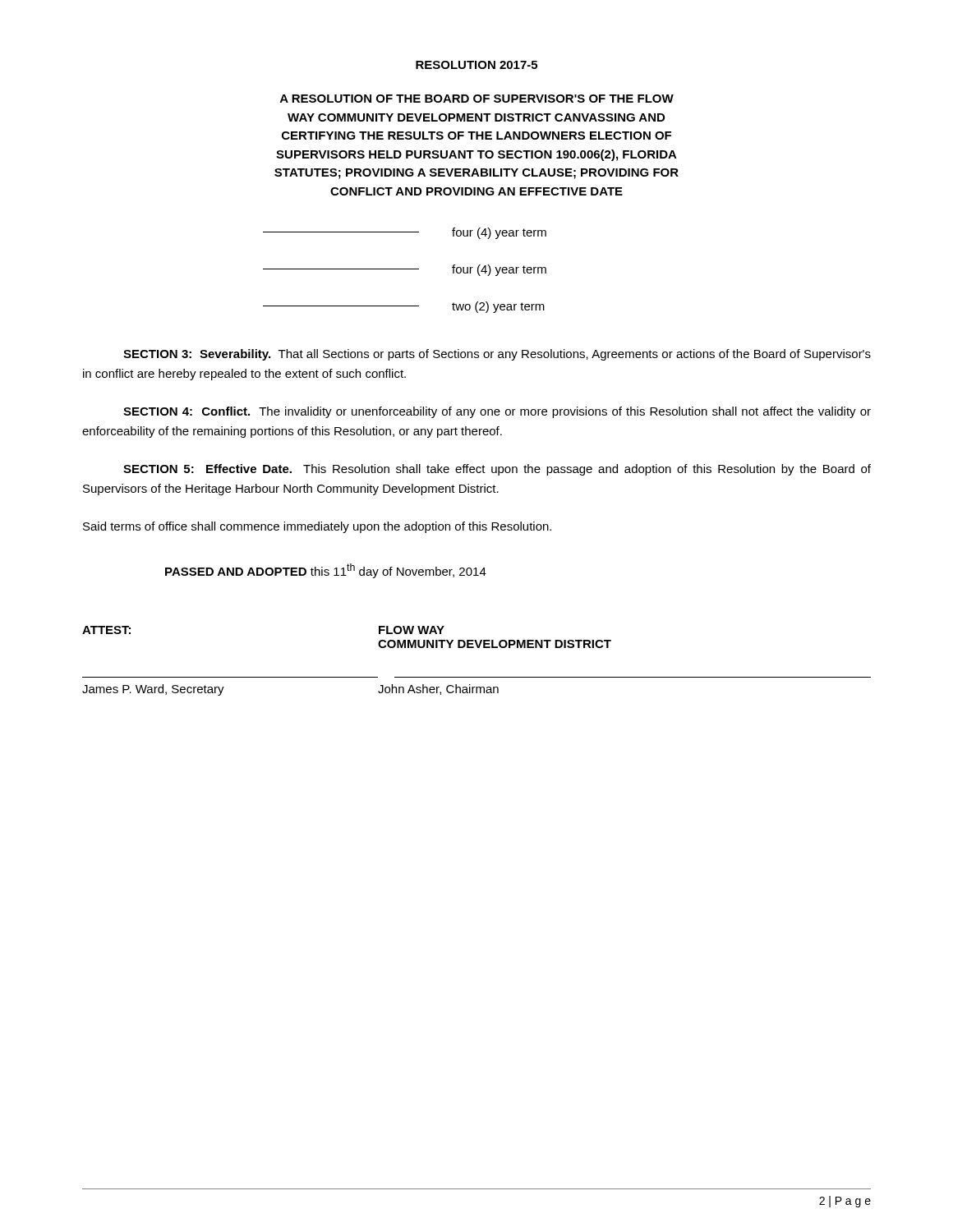Viewport: 953px width, 1232px height.
Task: Click where it says "two (2) year term"
Action: pos(404,306)
